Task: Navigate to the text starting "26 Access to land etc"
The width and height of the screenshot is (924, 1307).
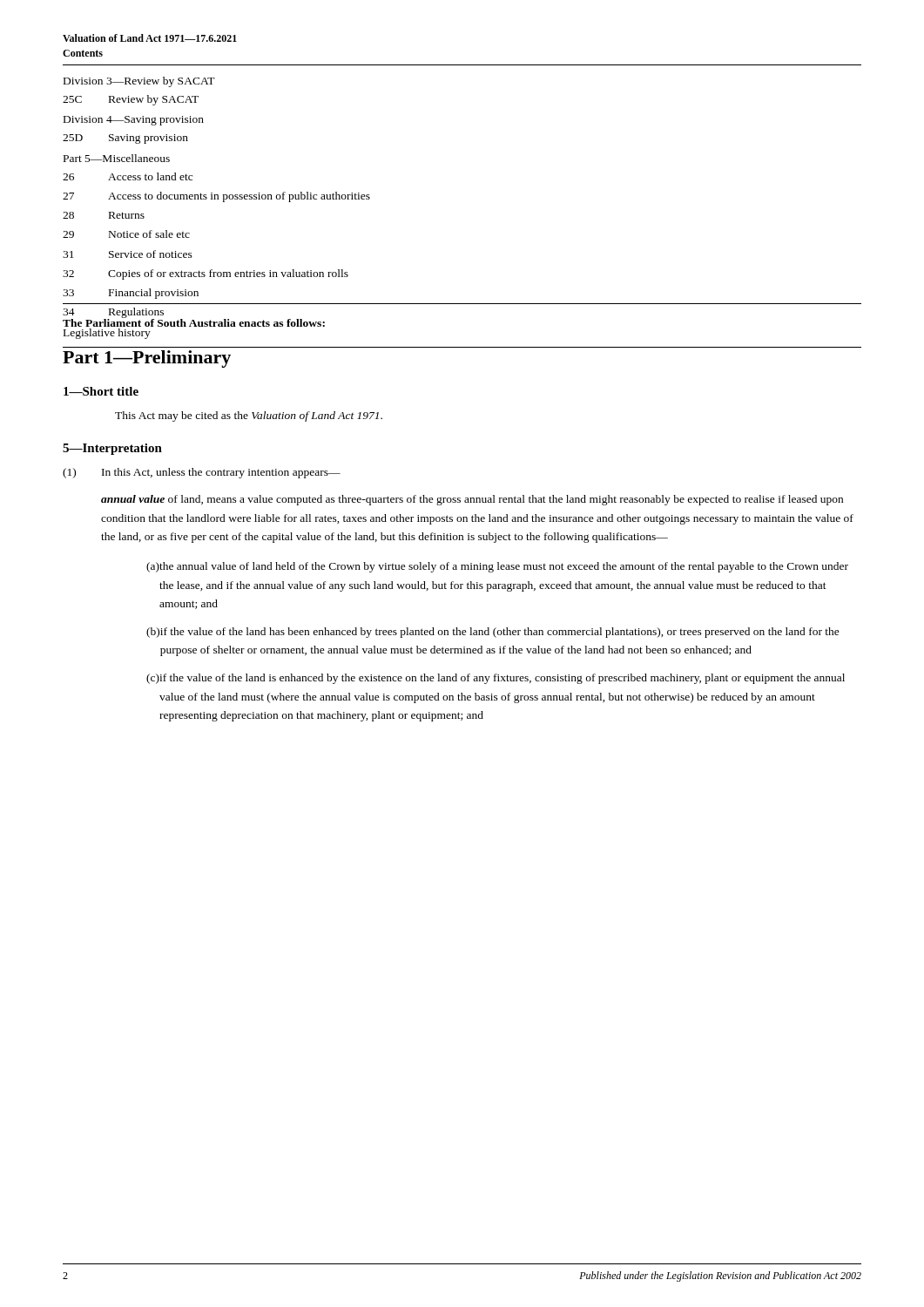Action: [x=128, y=176]
